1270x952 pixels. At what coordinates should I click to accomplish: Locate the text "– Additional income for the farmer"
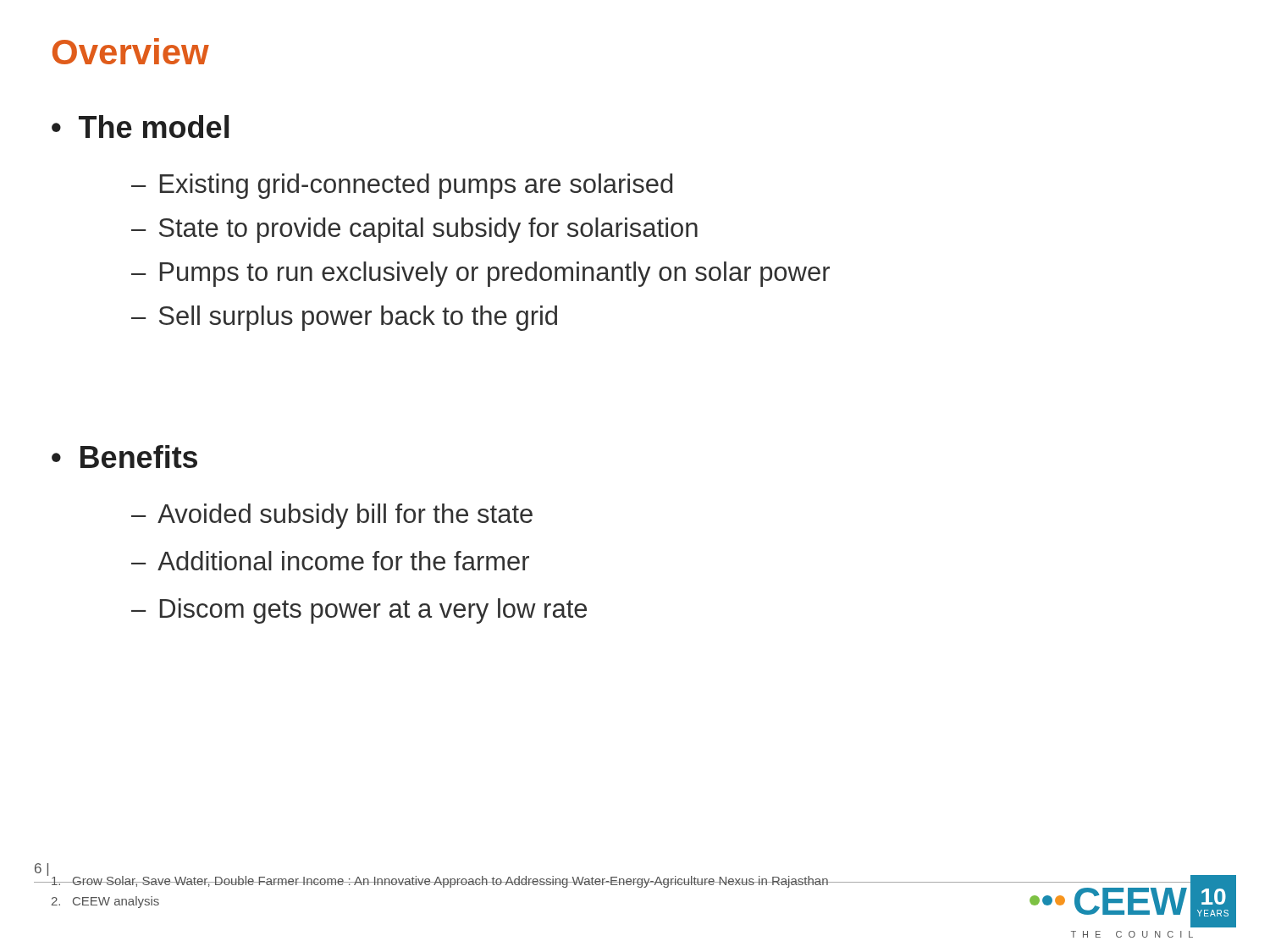point(330,562)
